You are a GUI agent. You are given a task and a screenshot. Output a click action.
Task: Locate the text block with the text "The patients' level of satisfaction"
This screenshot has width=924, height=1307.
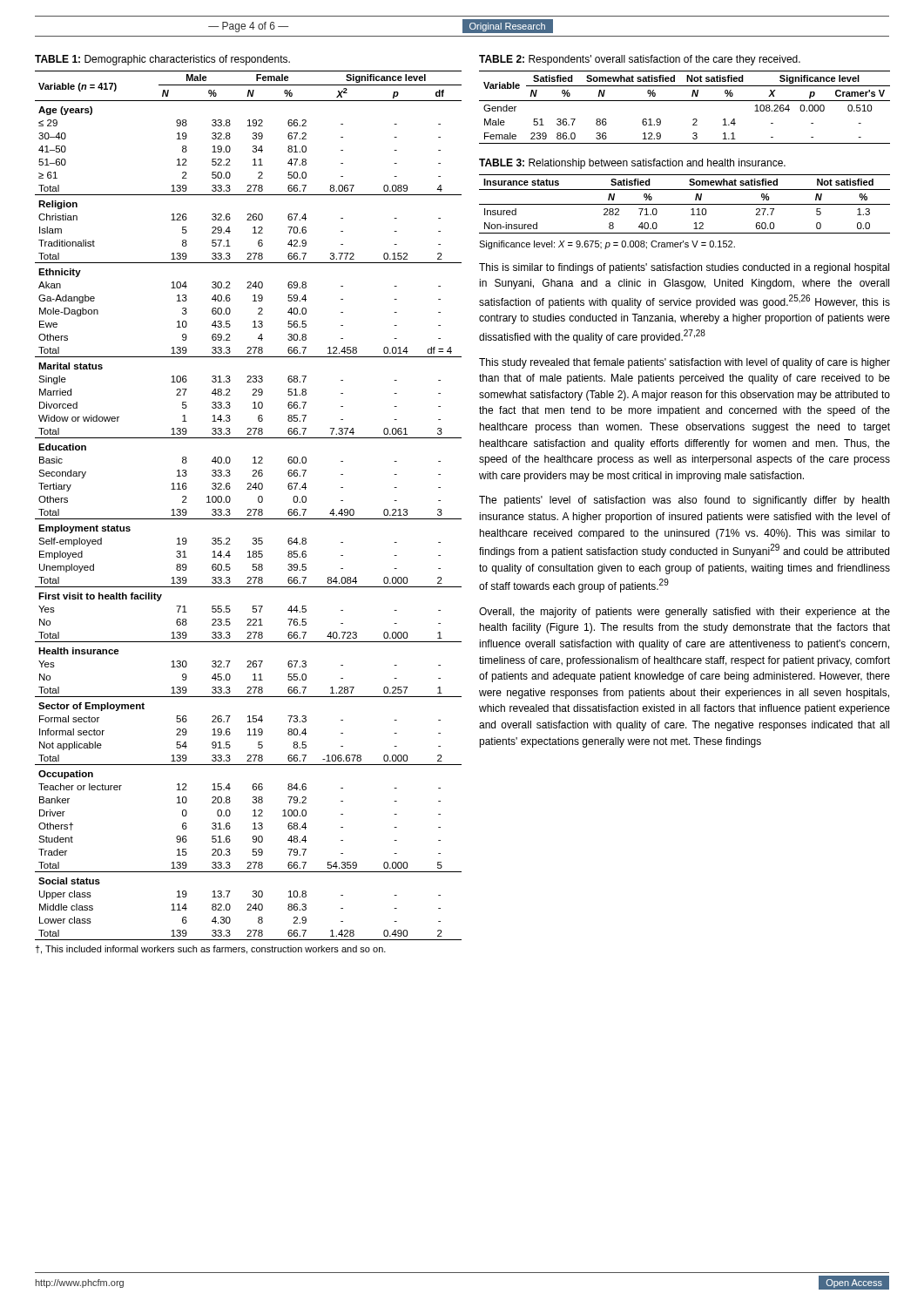(x=684, y=544)
